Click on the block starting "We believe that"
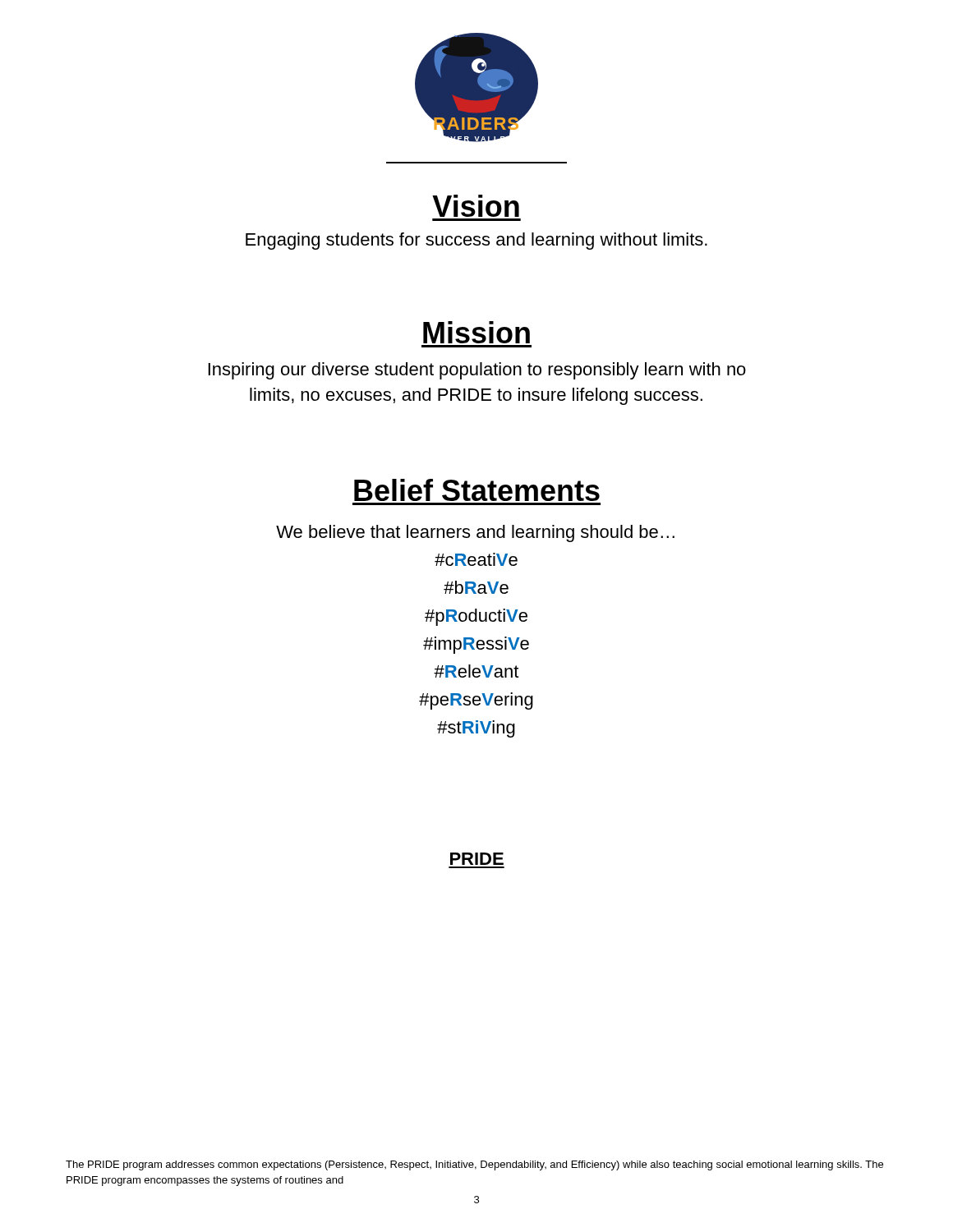Image resolution: width=953 pixels, height=1232 pixels. click(x=476, y=632)
